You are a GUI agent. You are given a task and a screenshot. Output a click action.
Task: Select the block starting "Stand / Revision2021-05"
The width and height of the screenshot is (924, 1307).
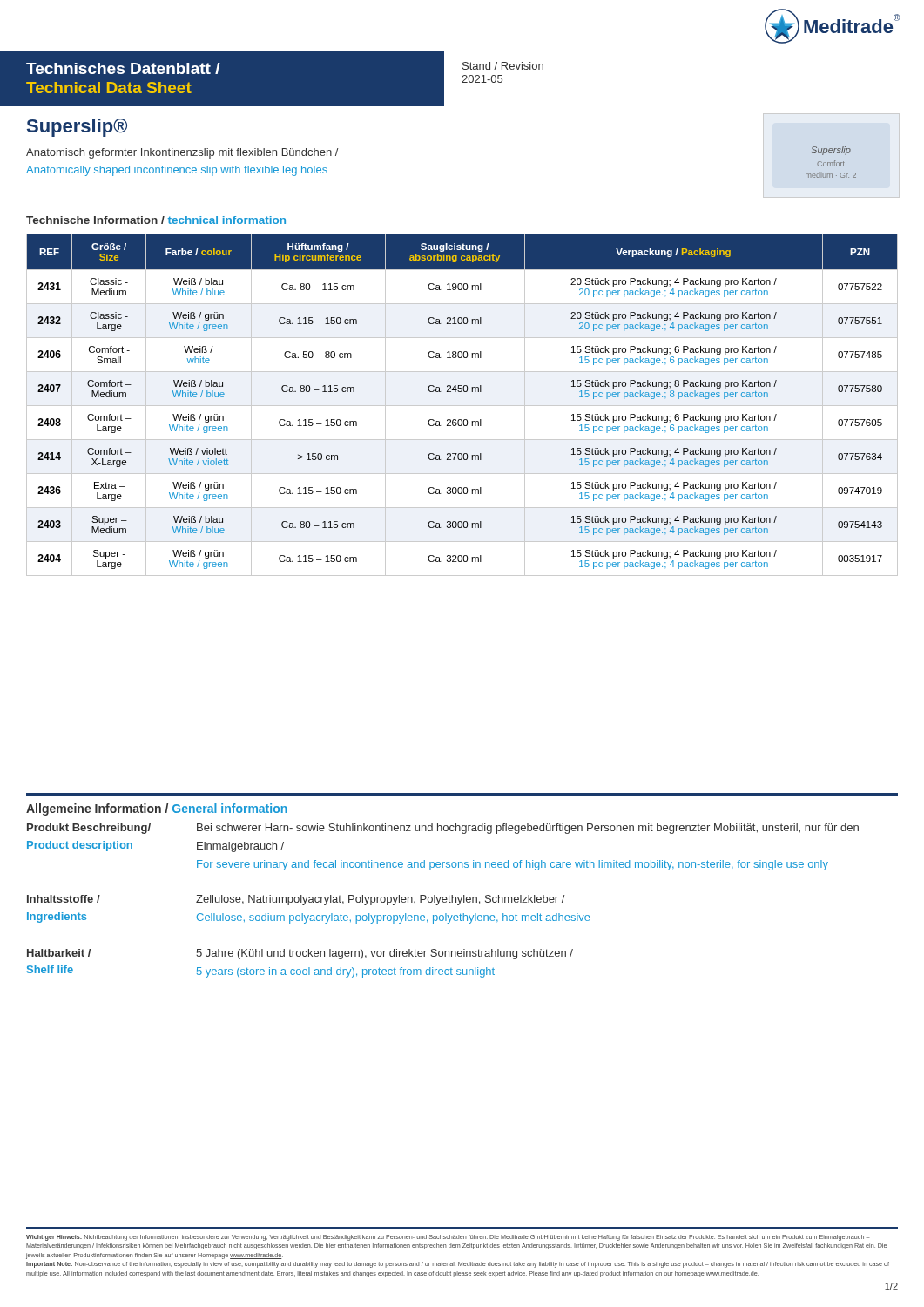click(503, 72)
